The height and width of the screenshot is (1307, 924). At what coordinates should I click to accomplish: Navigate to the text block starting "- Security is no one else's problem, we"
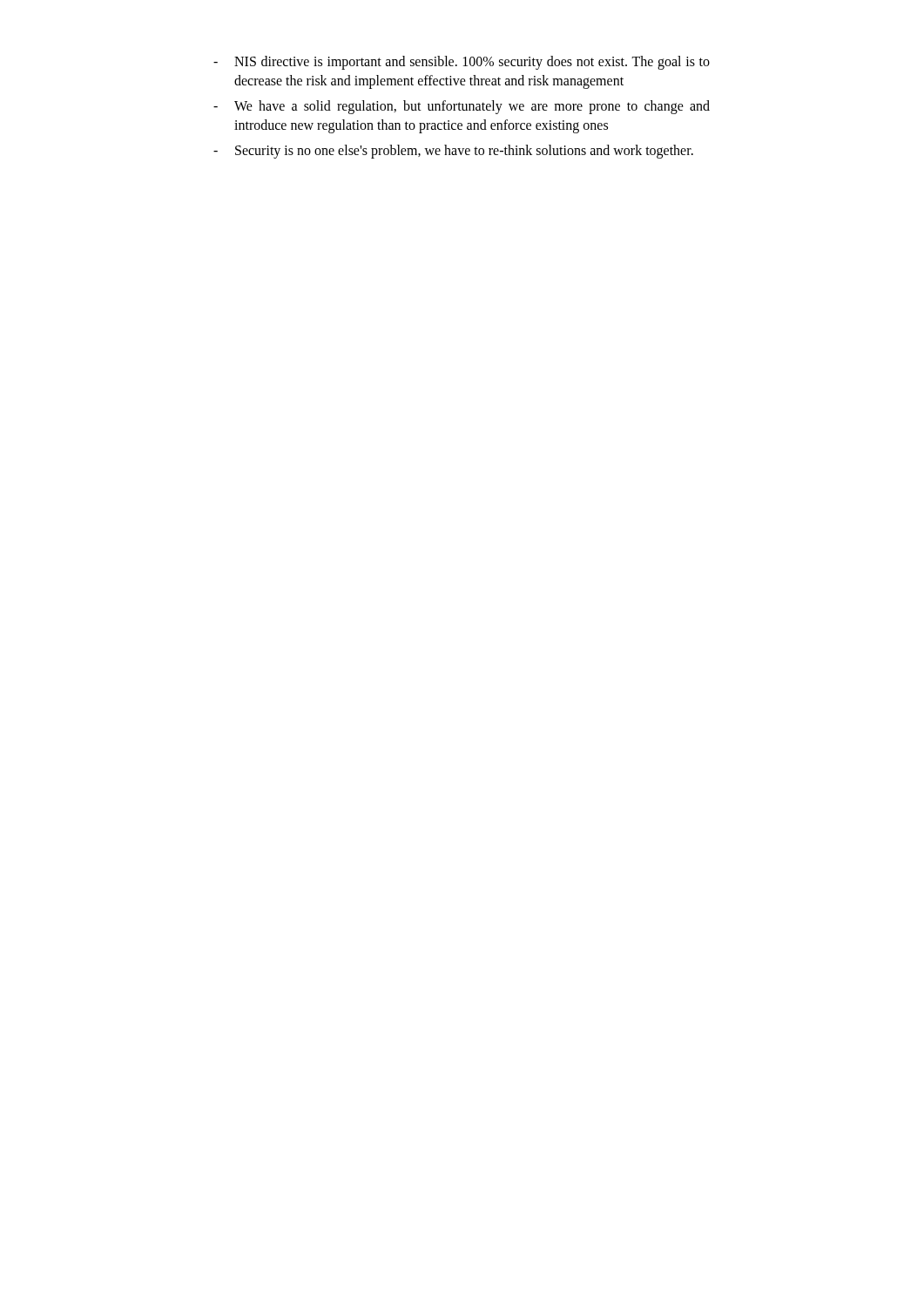coord(462,151)
